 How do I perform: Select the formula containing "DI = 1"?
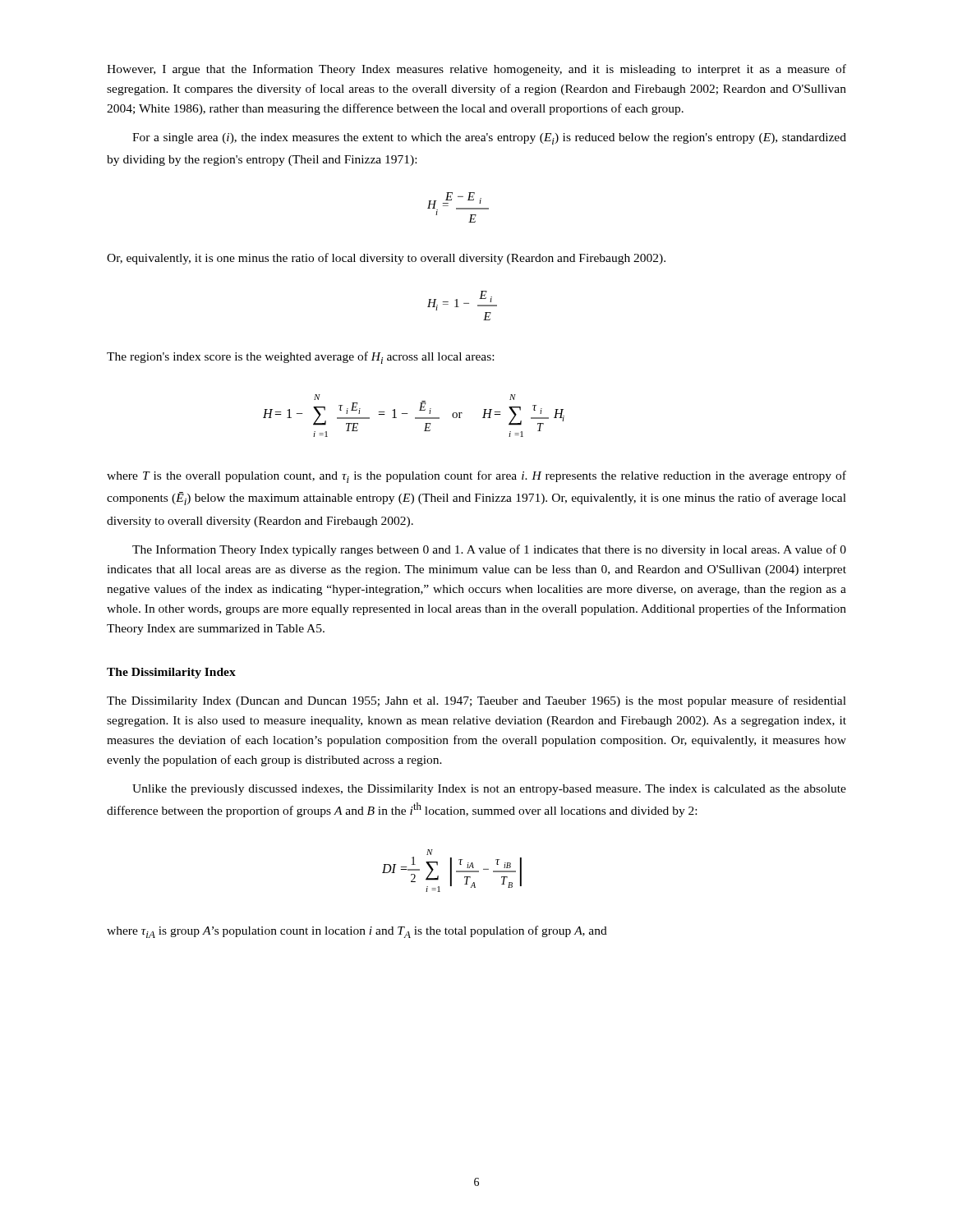tap(476, 870)
